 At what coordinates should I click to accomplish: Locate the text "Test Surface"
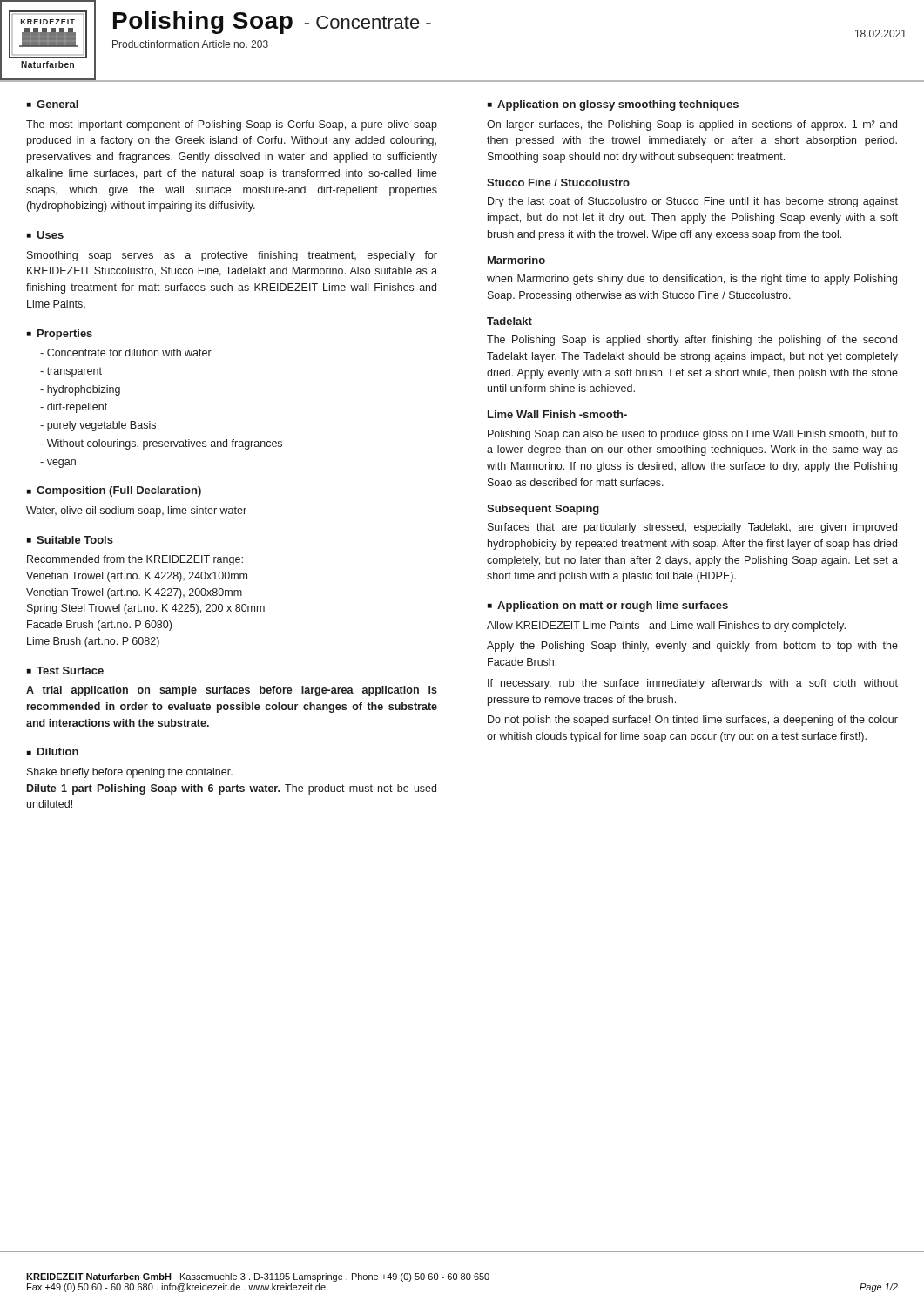pyautogui.click(x=70, y=670)
